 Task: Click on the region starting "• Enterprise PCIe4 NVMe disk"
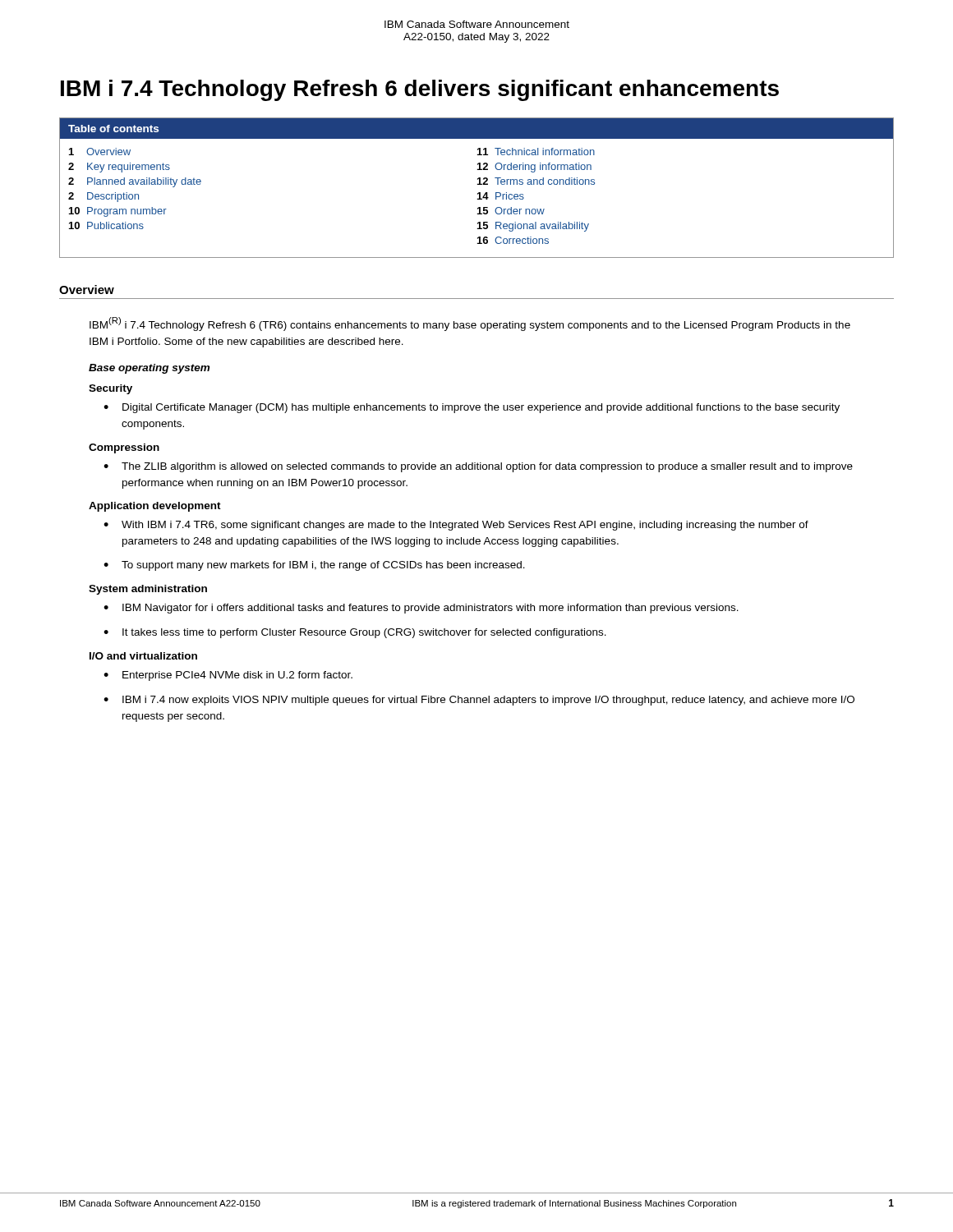coord(228,676)
